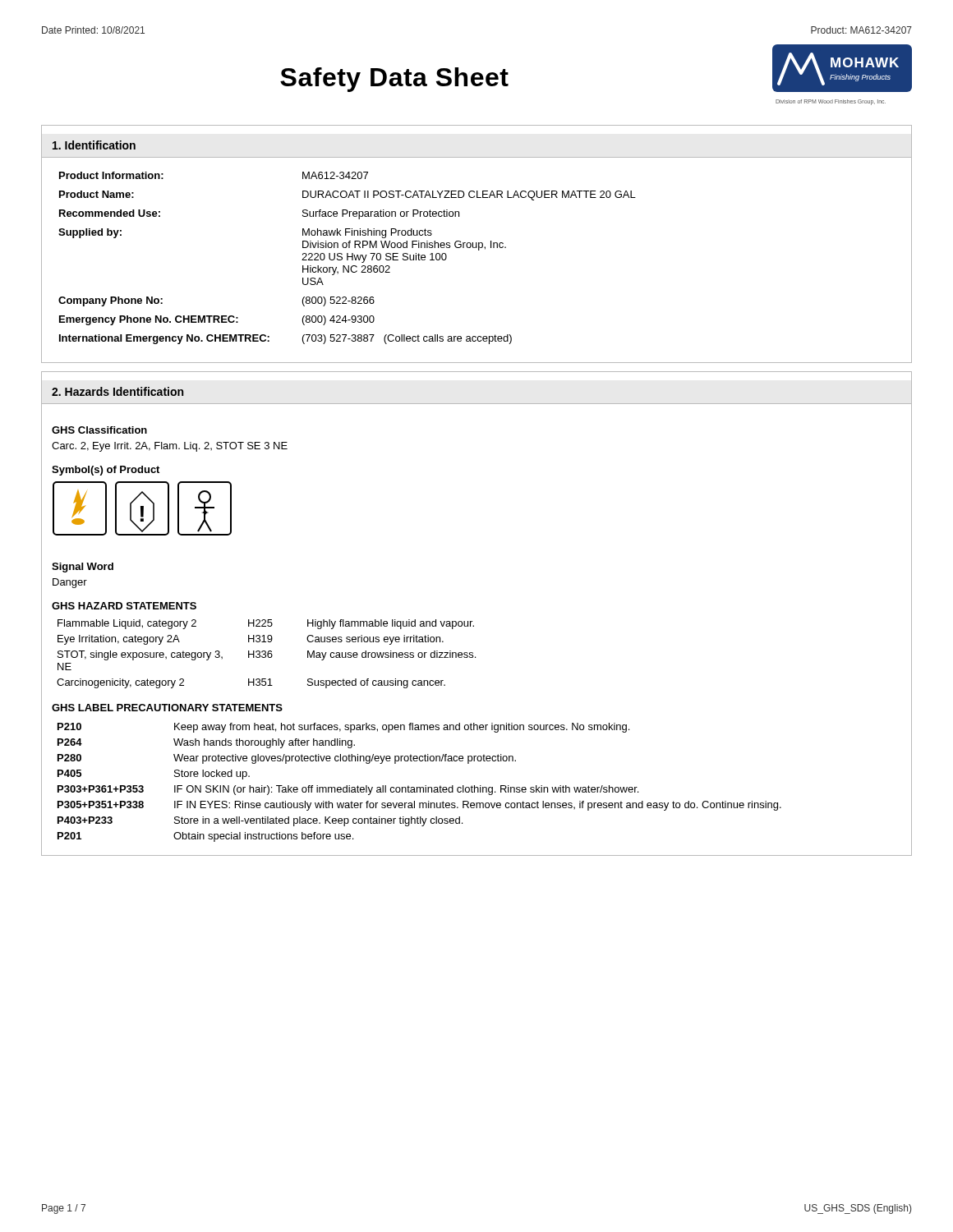Select the block starting "Safety Data Sheet"
Viewport: 953px width, 1232px height.
click(394, 77)
